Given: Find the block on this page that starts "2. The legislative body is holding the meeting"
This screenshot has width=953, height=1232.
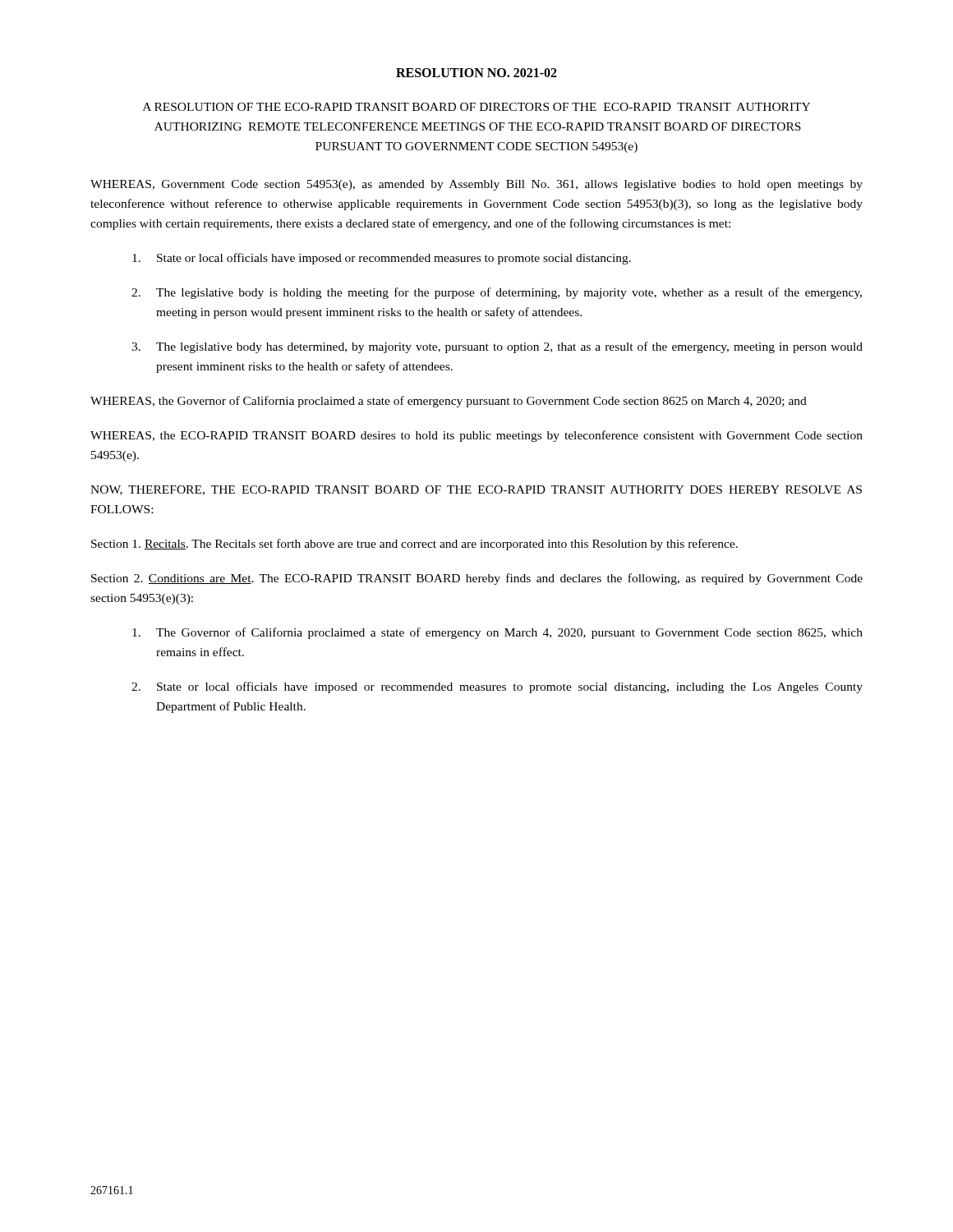Looking at the screenshot, I should coord(497,302).
